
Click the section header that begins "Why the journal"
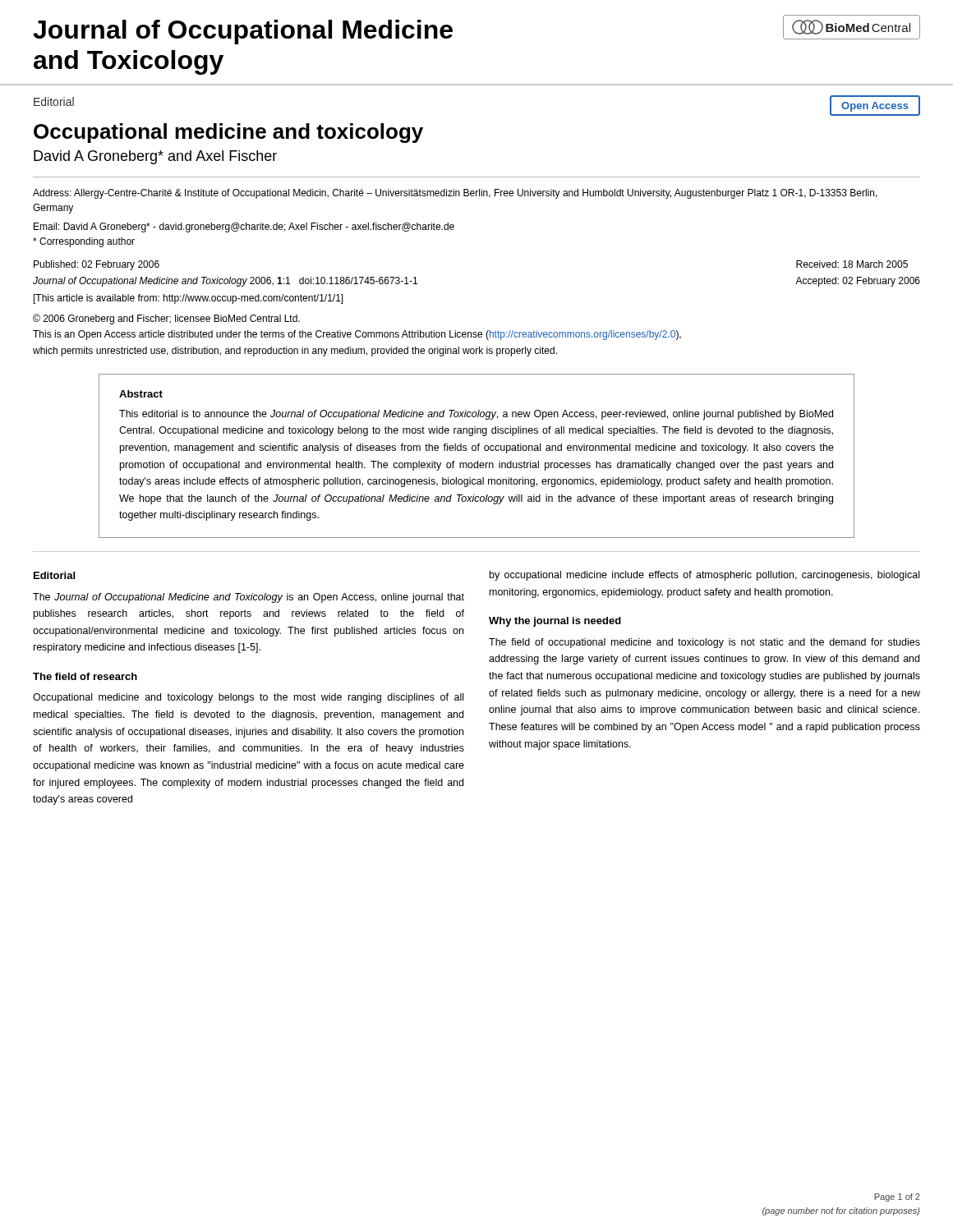coord(555,621)
